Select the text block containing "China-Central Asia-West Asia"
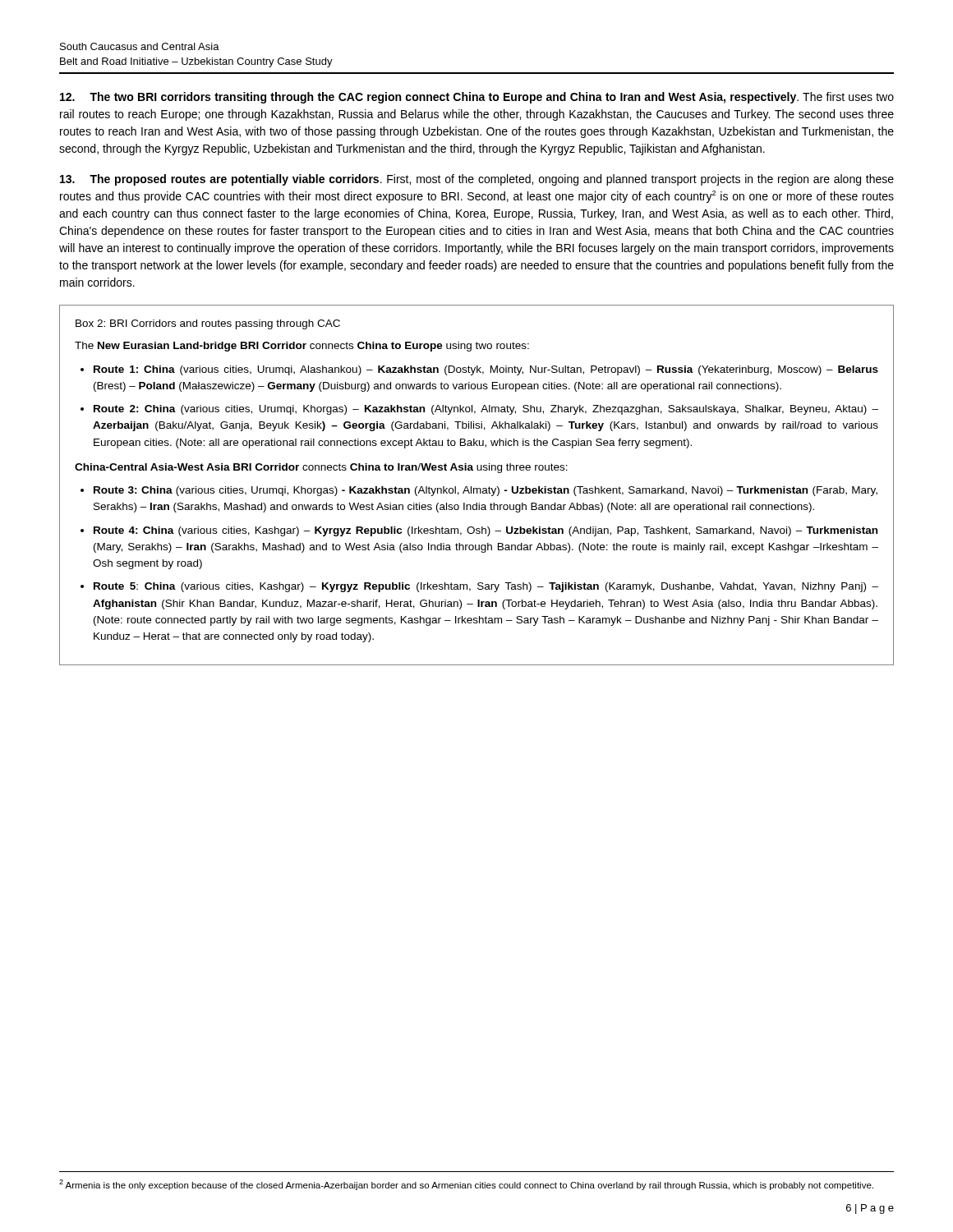The height and width of the screenshot is (1232, 953). pos(321,467)
